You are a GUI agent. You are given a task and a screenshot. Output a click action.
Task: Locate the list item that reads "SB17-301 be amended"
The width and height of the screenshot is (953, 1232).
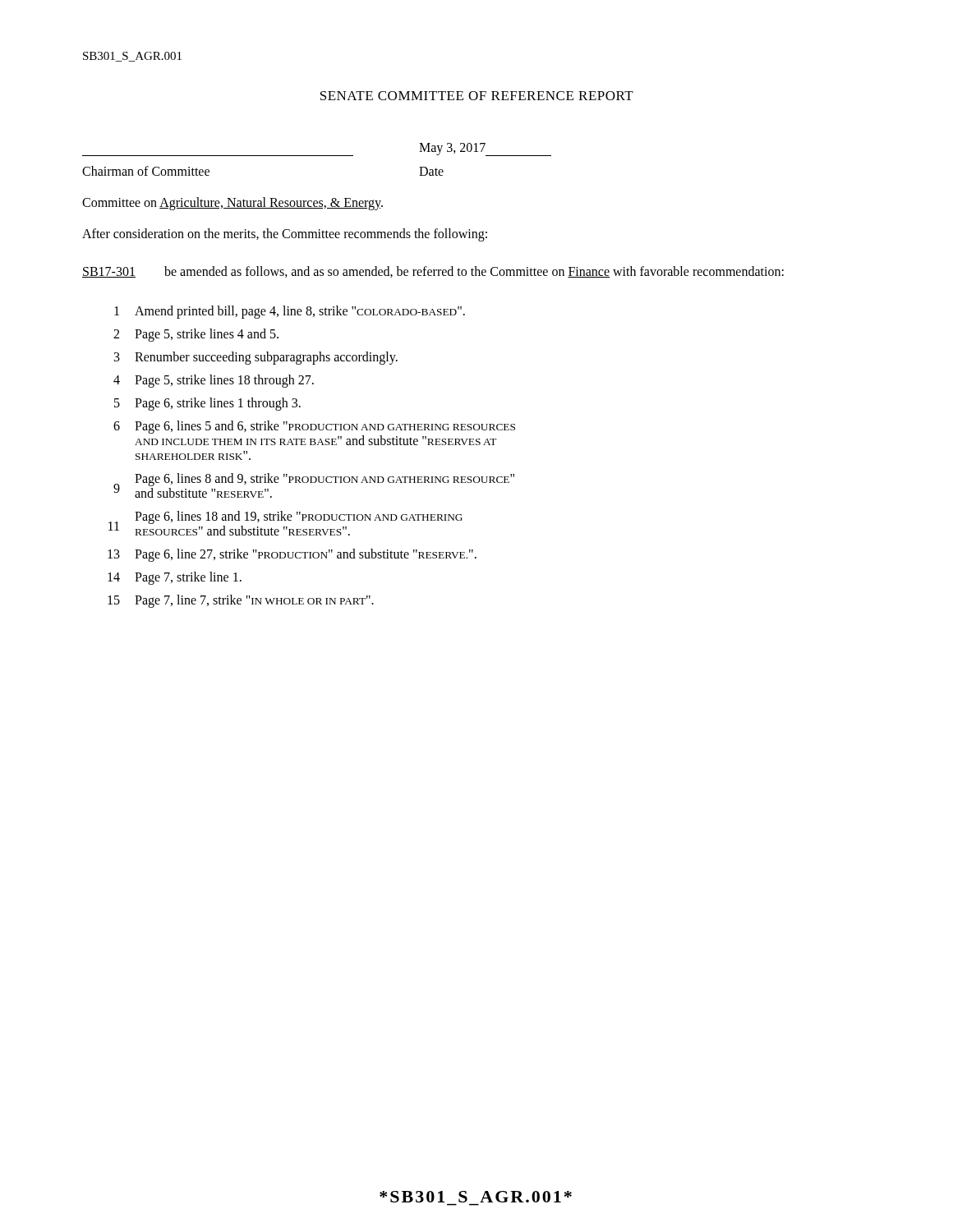(476, 272)
